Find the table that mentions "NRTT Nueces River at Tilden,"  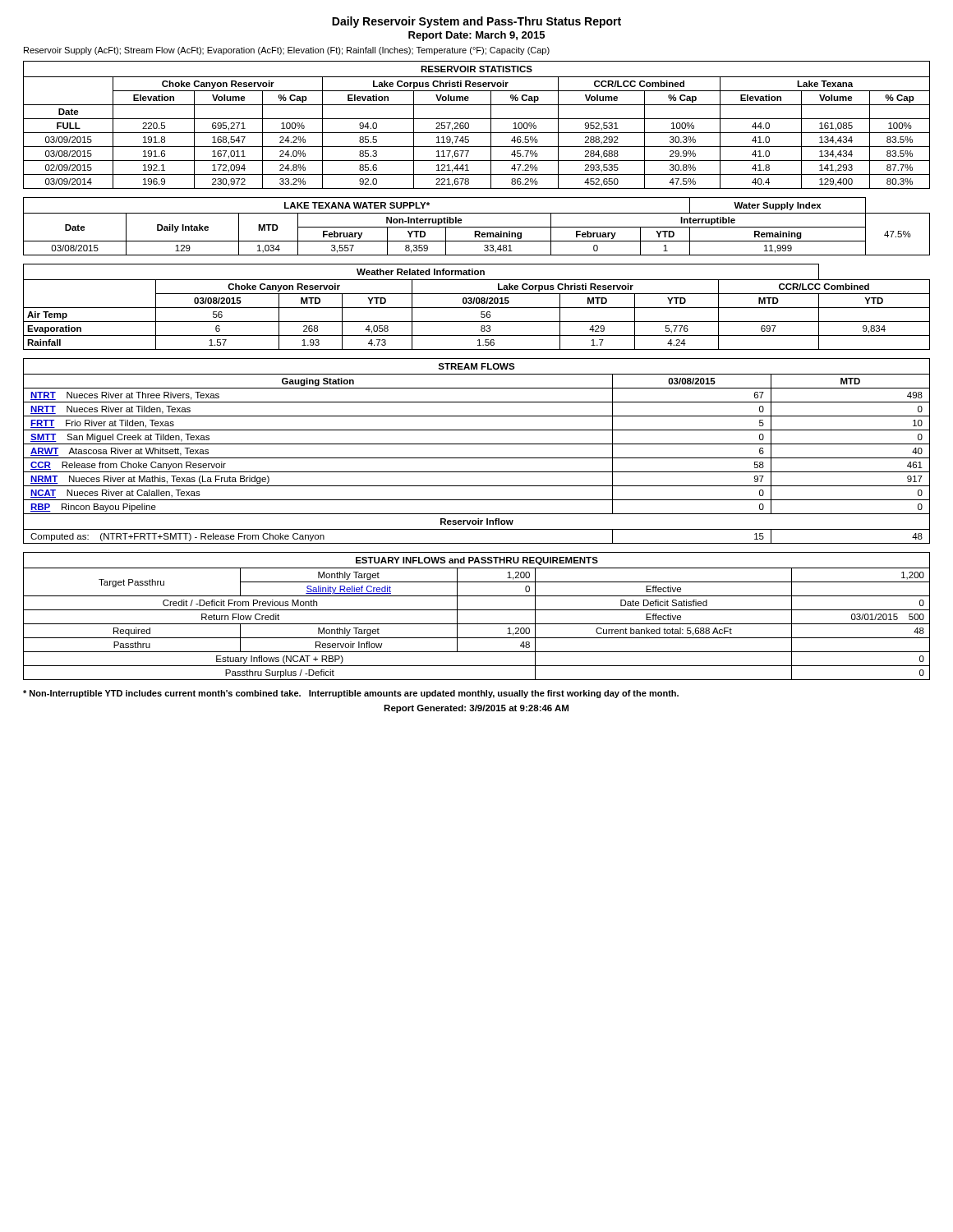[x=476, y=451]
